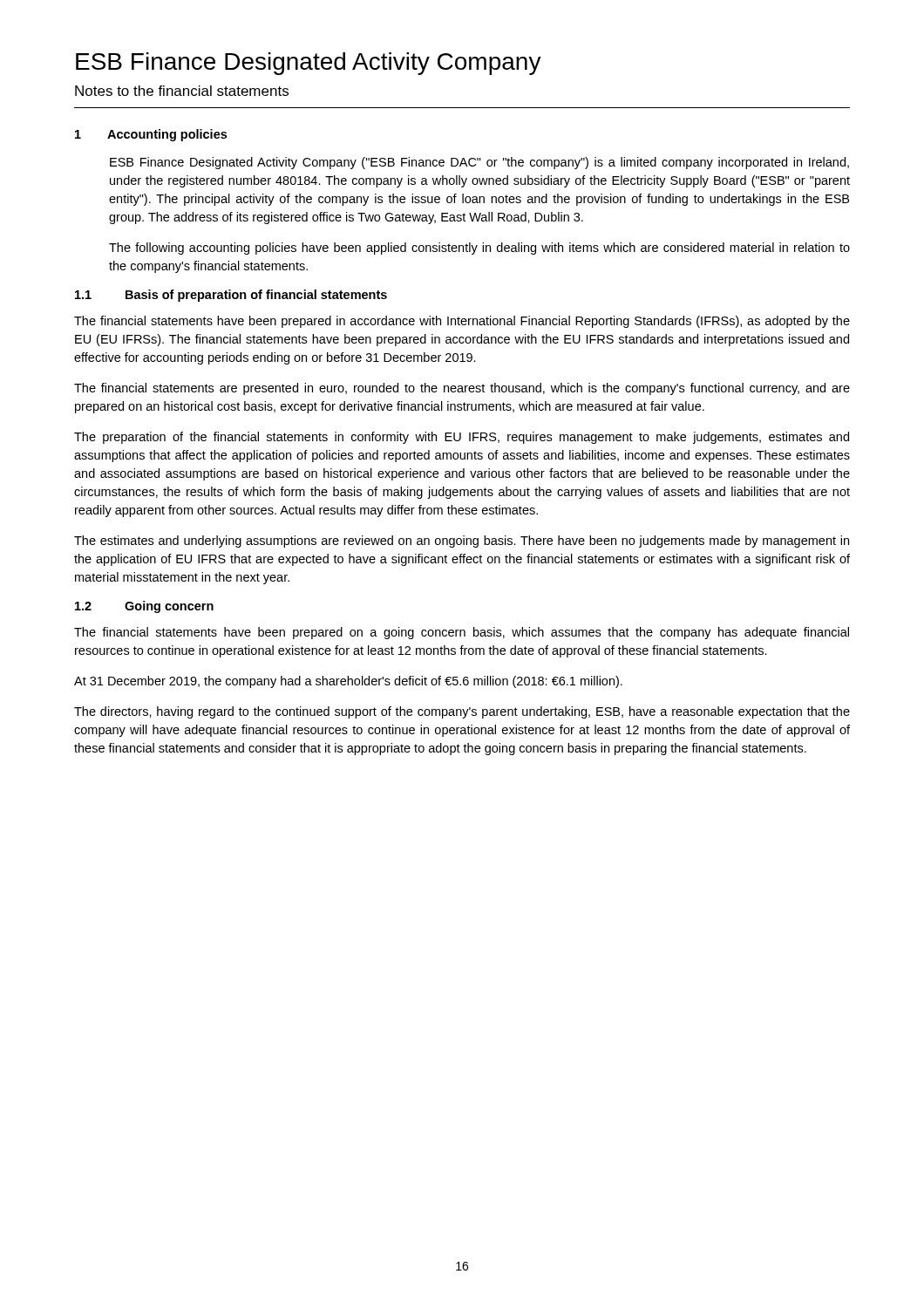
Task: Find the block on this page that starts "The financial statements are presented in euro, rounded"
Action: [462, 397]
